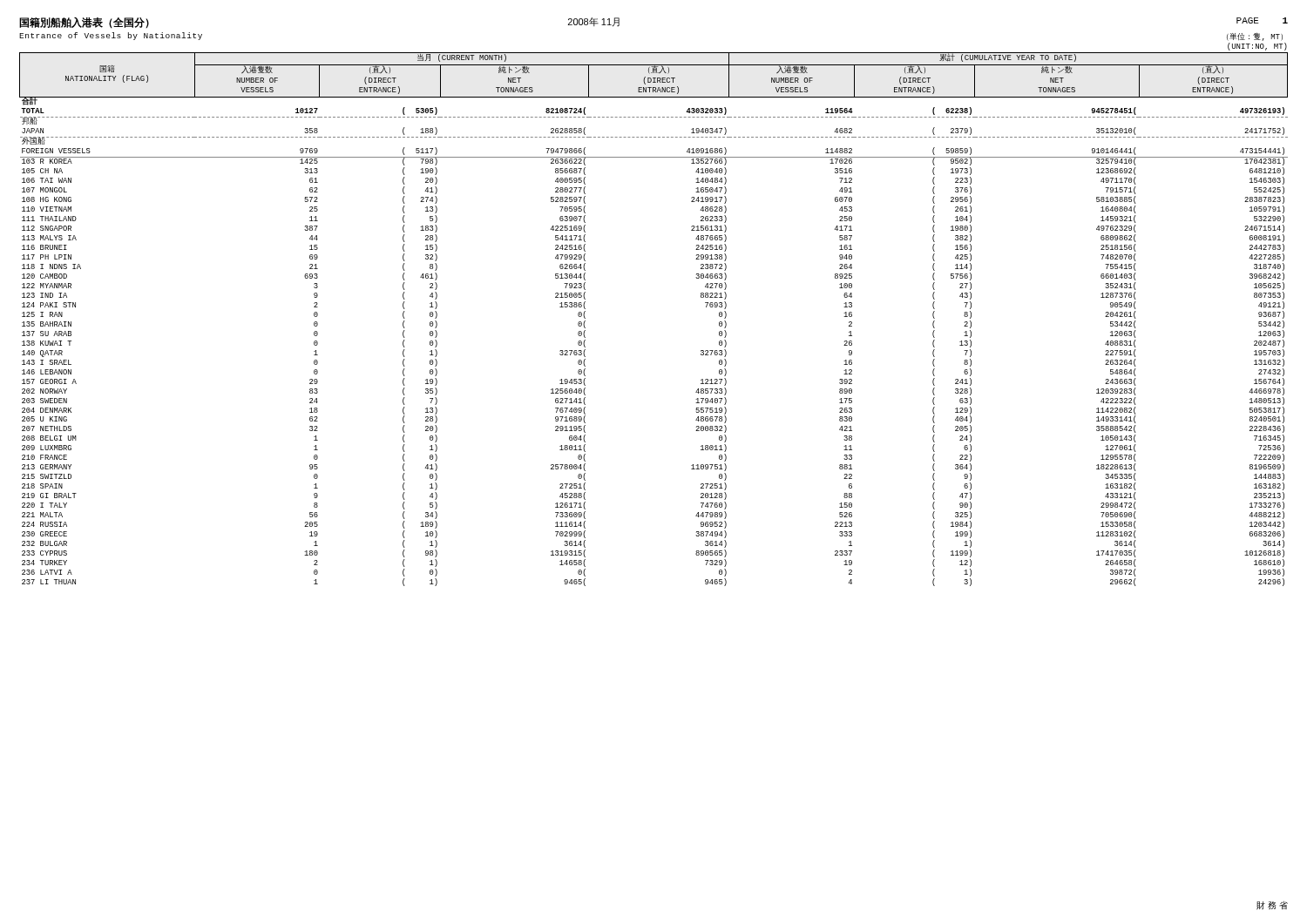1307x924 pixels.
Task: Click on the text block that reads "Entrance of Vessels by Nationality （単位：隻,"
Action: tap(654, 41)
